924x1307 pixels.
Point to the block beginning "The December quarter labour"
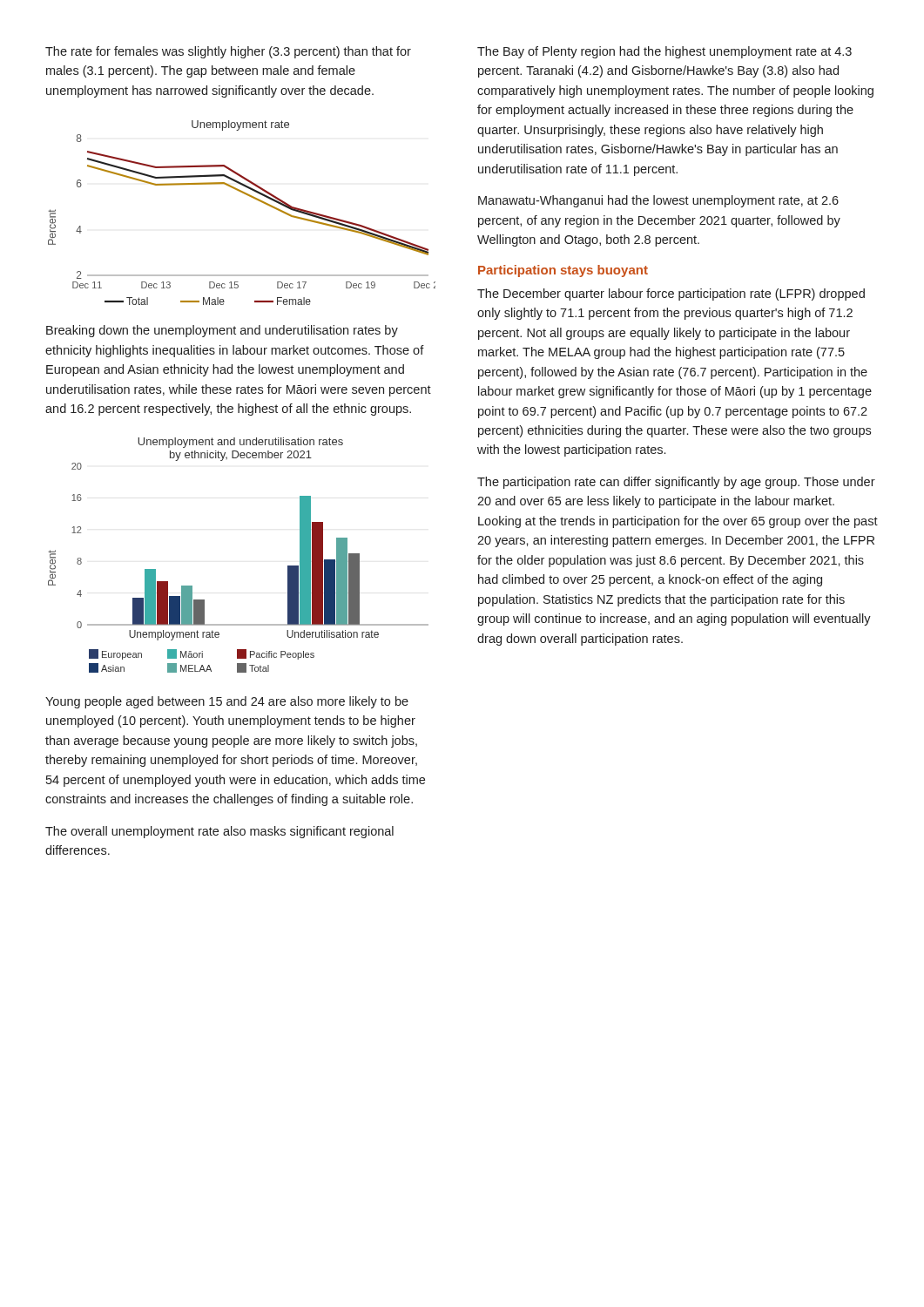[x=674, y=372]
